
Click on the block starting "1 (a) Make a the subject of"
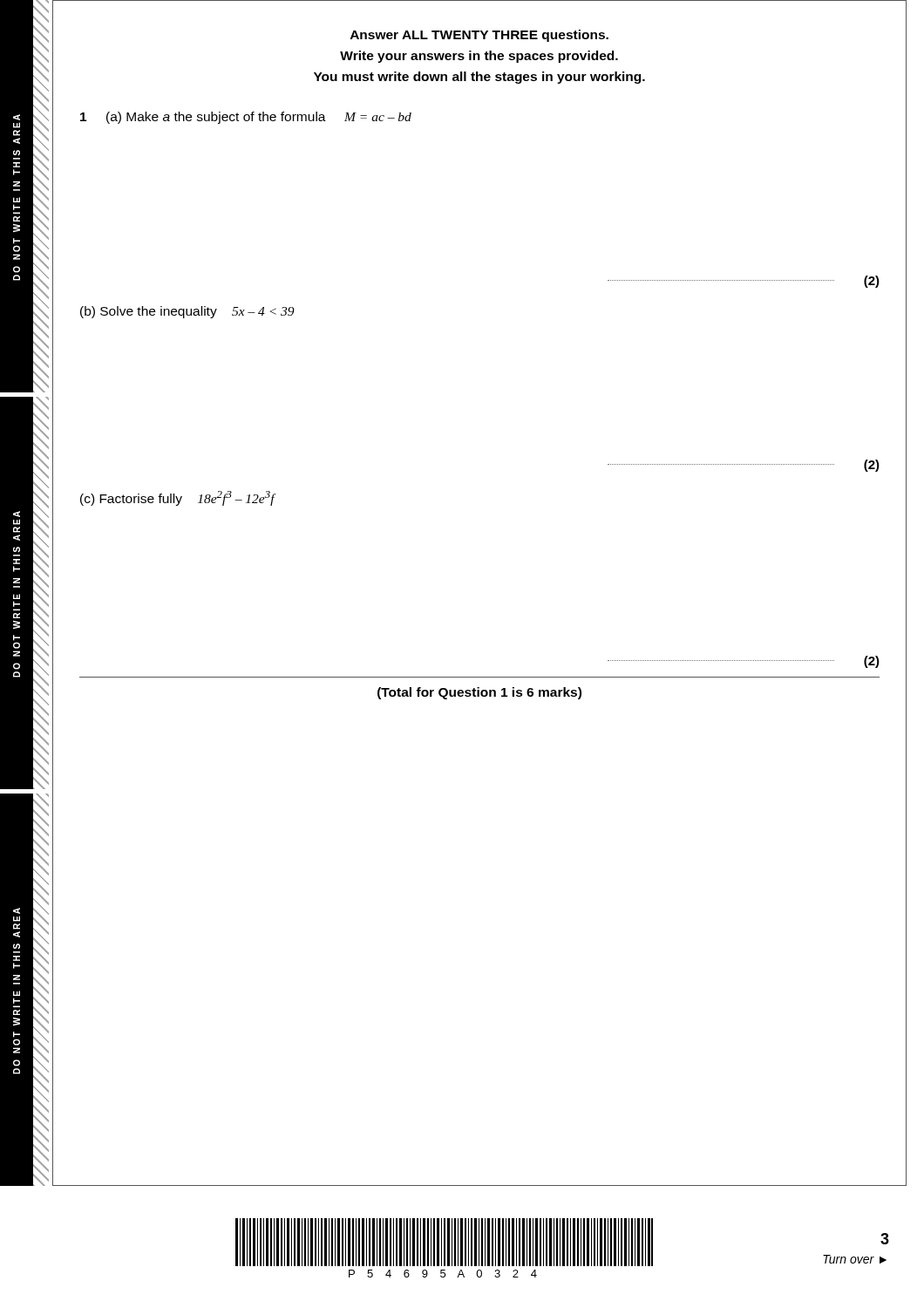coord(245,117)
